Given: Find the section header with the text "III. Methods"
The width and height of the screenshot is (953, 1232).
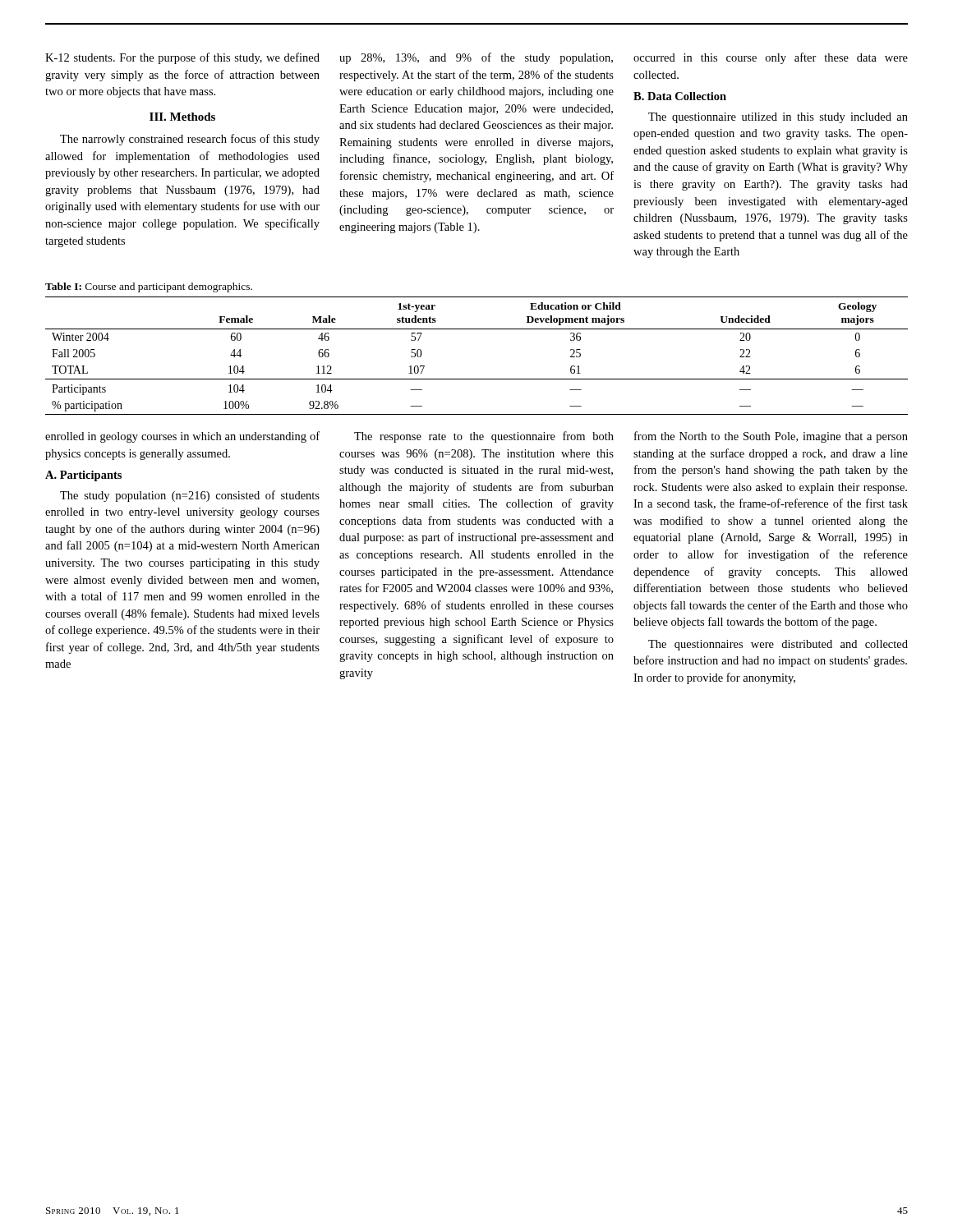Looking at the screenshot, I should coord(182,116).
